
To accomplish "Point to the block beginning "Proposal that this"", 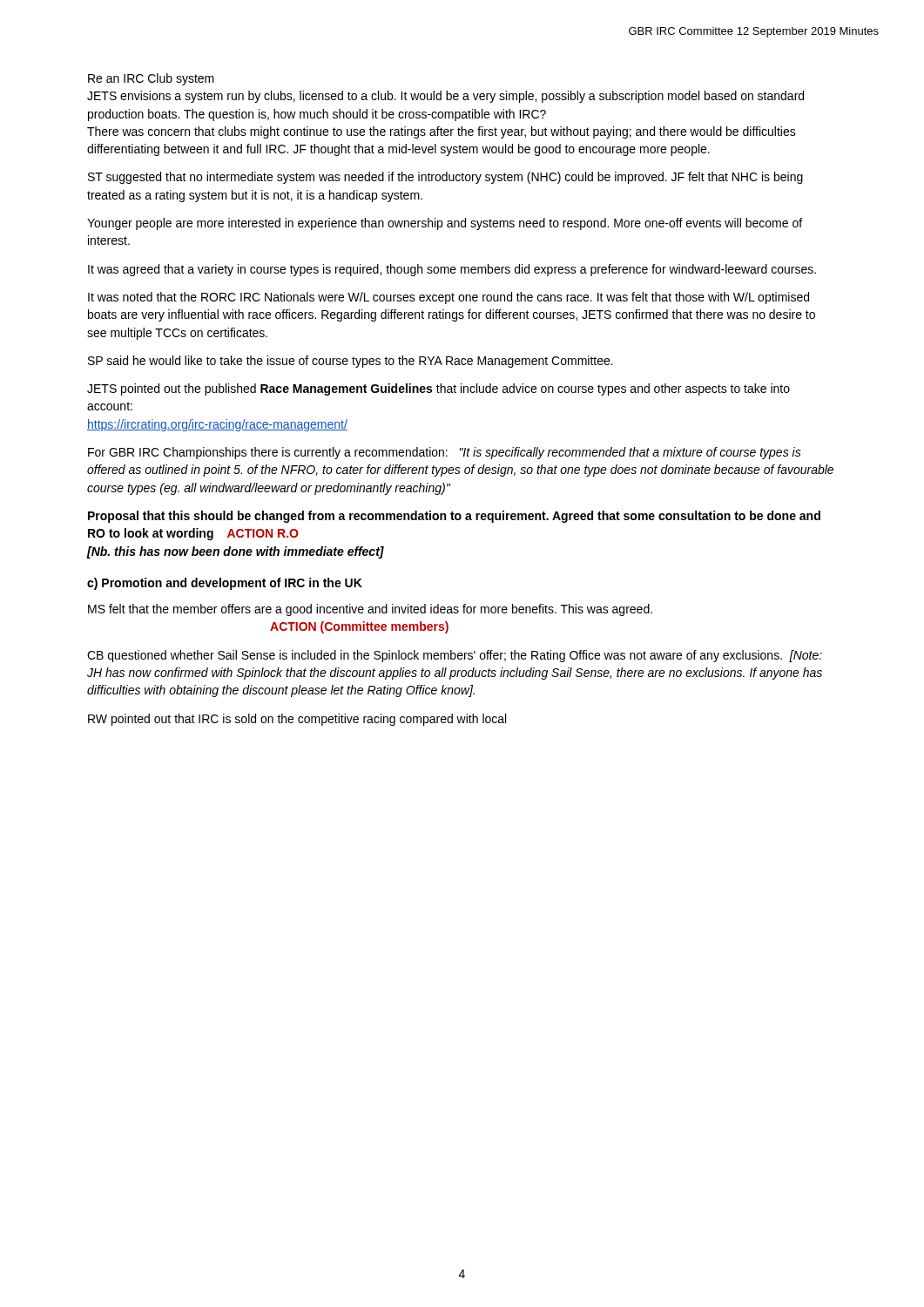I will click(454, 517).
